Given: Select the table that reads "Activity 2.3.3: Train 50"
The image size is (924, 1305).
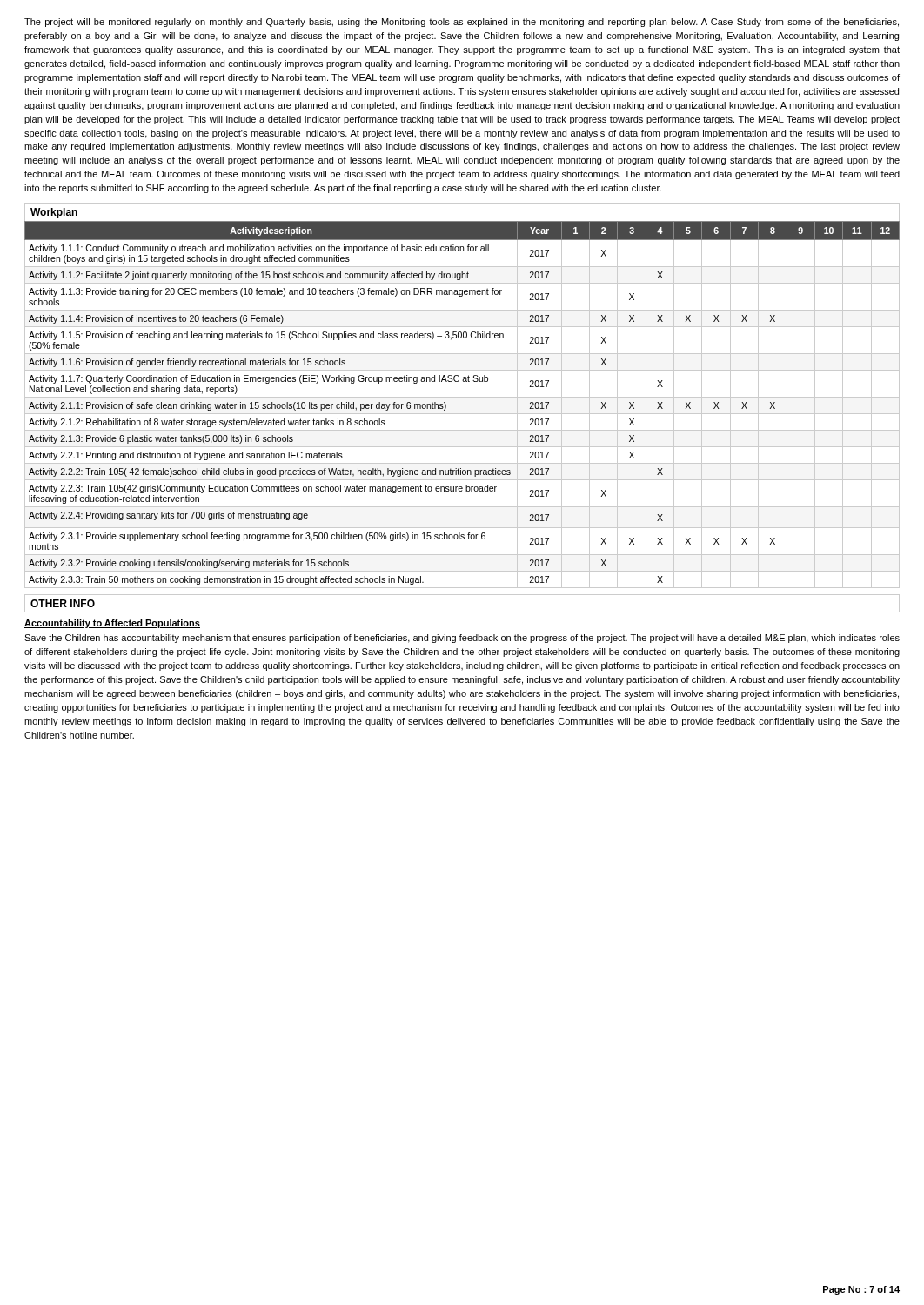Looking at the screenshot, I should tap(462, 405).
